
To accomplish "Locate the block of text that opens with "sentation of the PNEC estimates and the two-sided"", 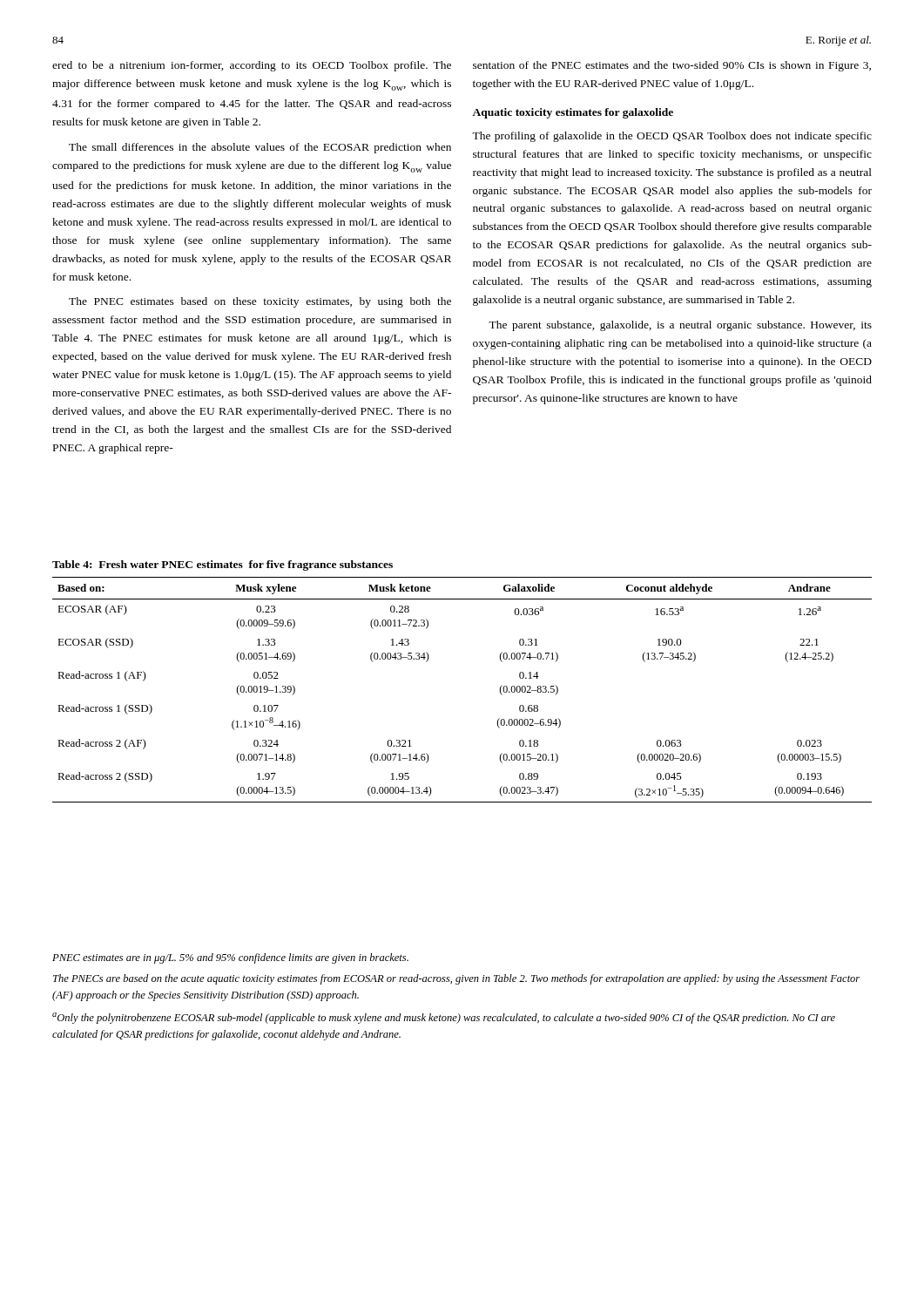I will tap(672, 232).
